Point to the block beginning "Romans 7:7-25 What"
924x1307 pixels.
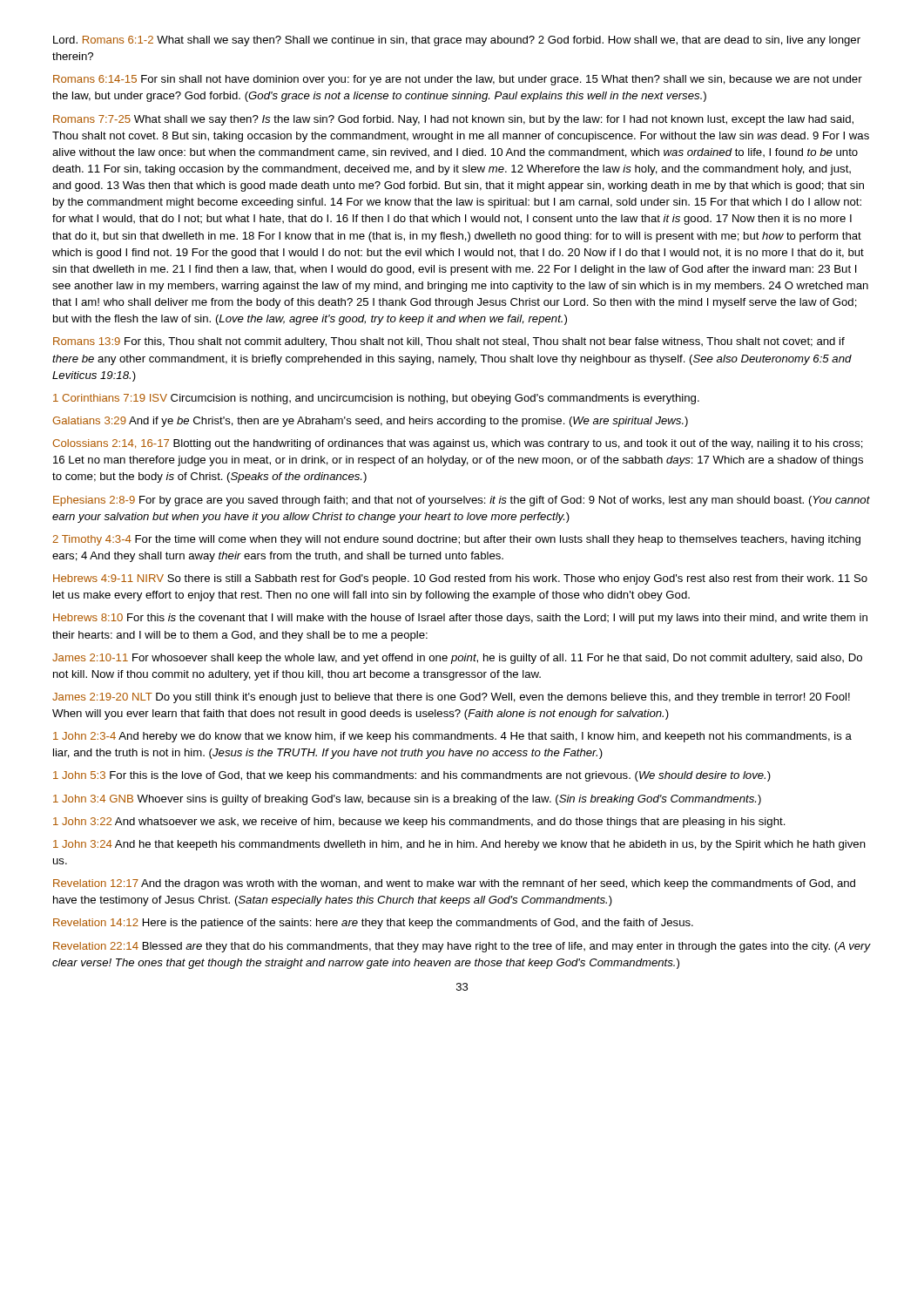click(461, 219)
